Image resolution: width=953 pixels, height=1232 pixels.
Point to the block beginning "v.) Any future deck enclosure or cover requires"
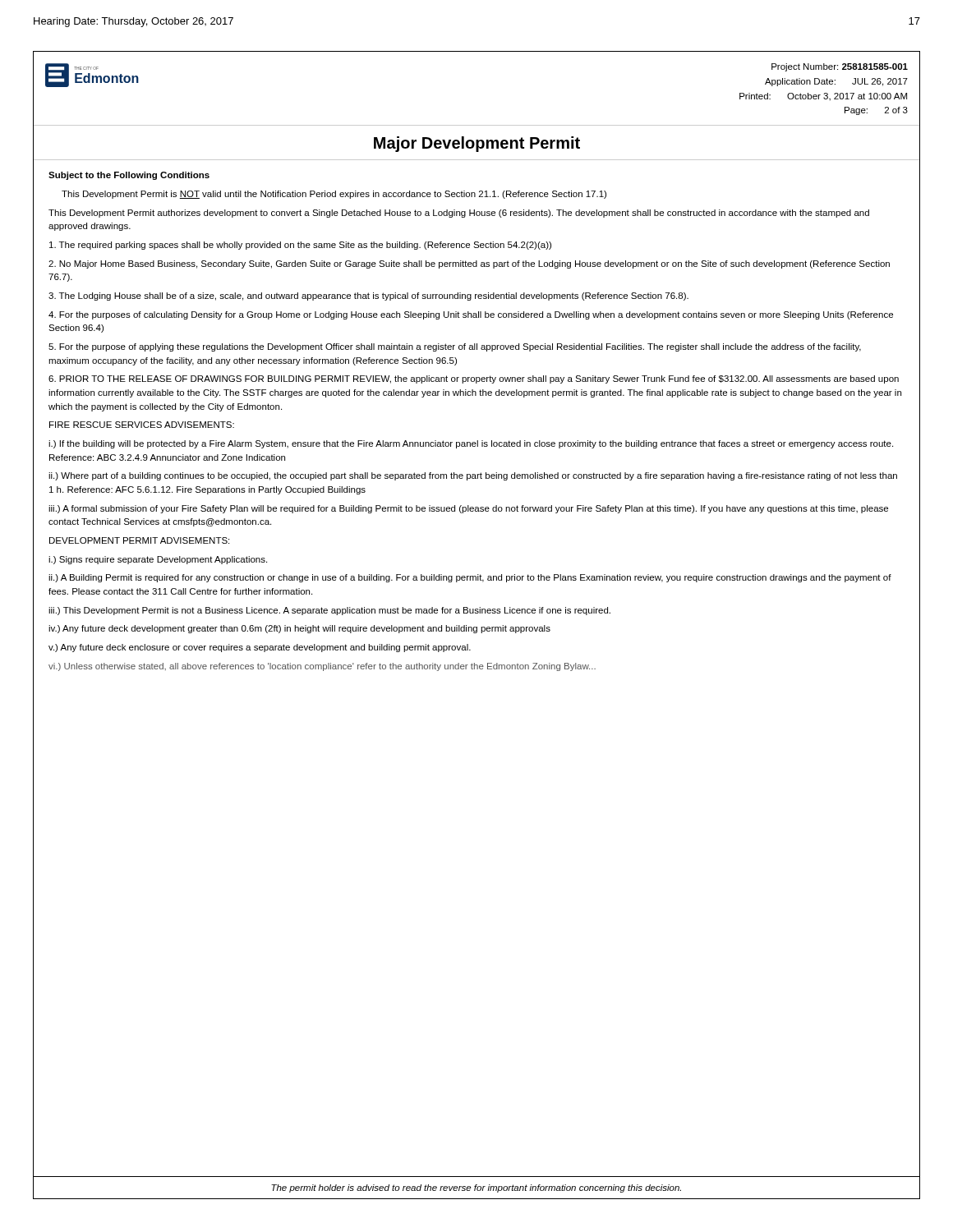click(476, 648)
